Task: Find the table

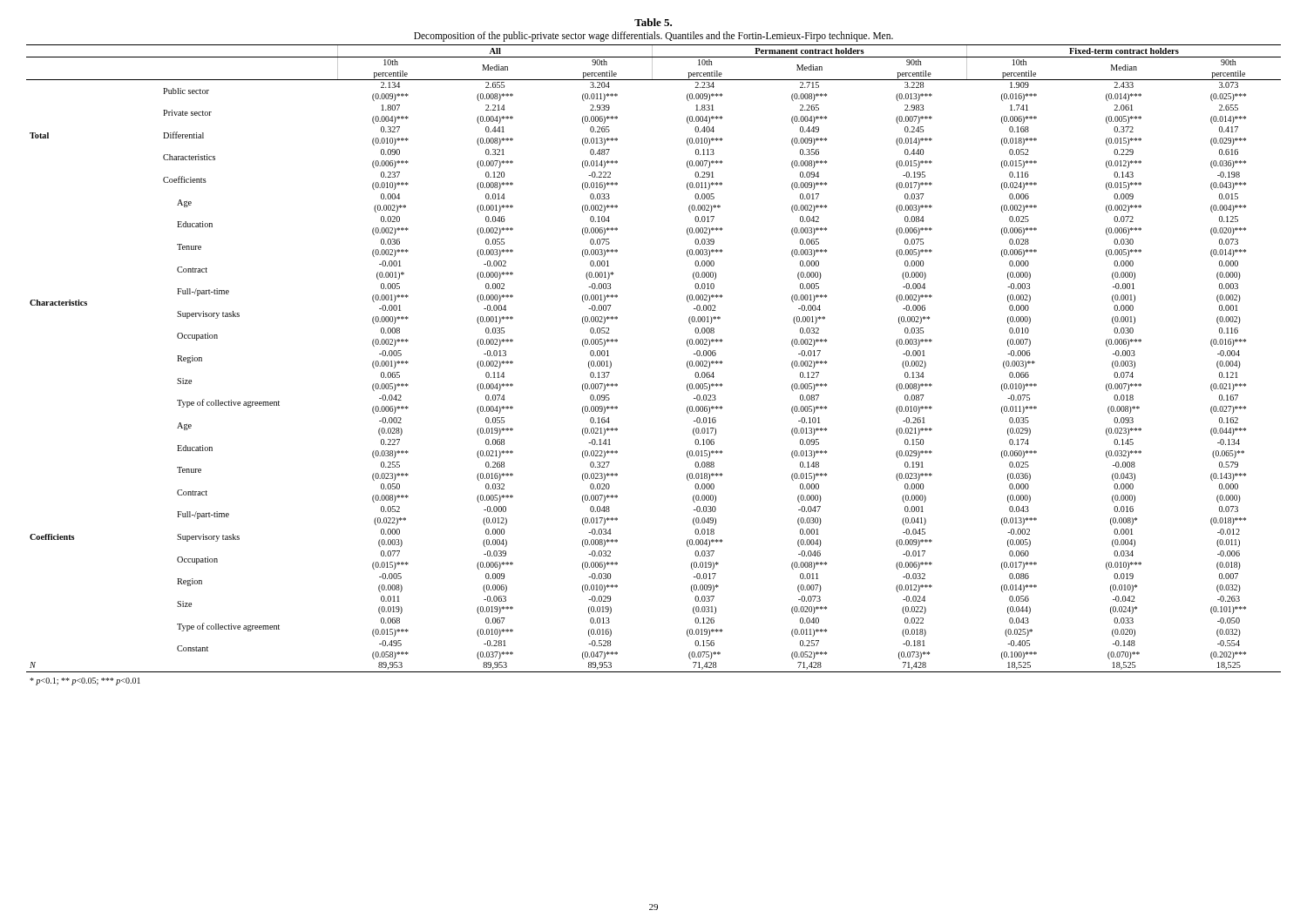Action: (x=654, y=358)
